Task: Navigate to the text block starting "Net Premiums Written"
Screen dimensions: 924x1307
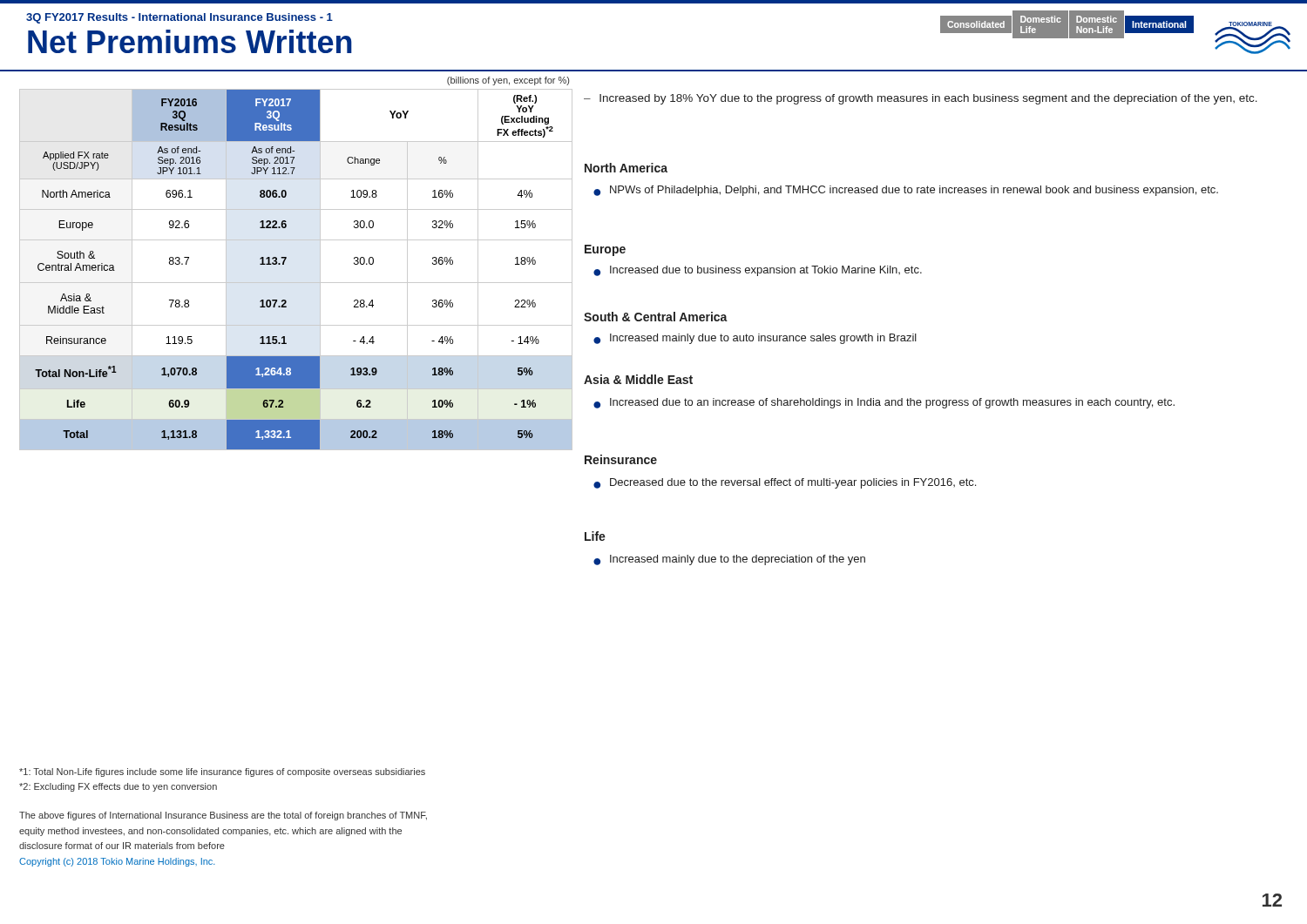Action: (190, 43)
